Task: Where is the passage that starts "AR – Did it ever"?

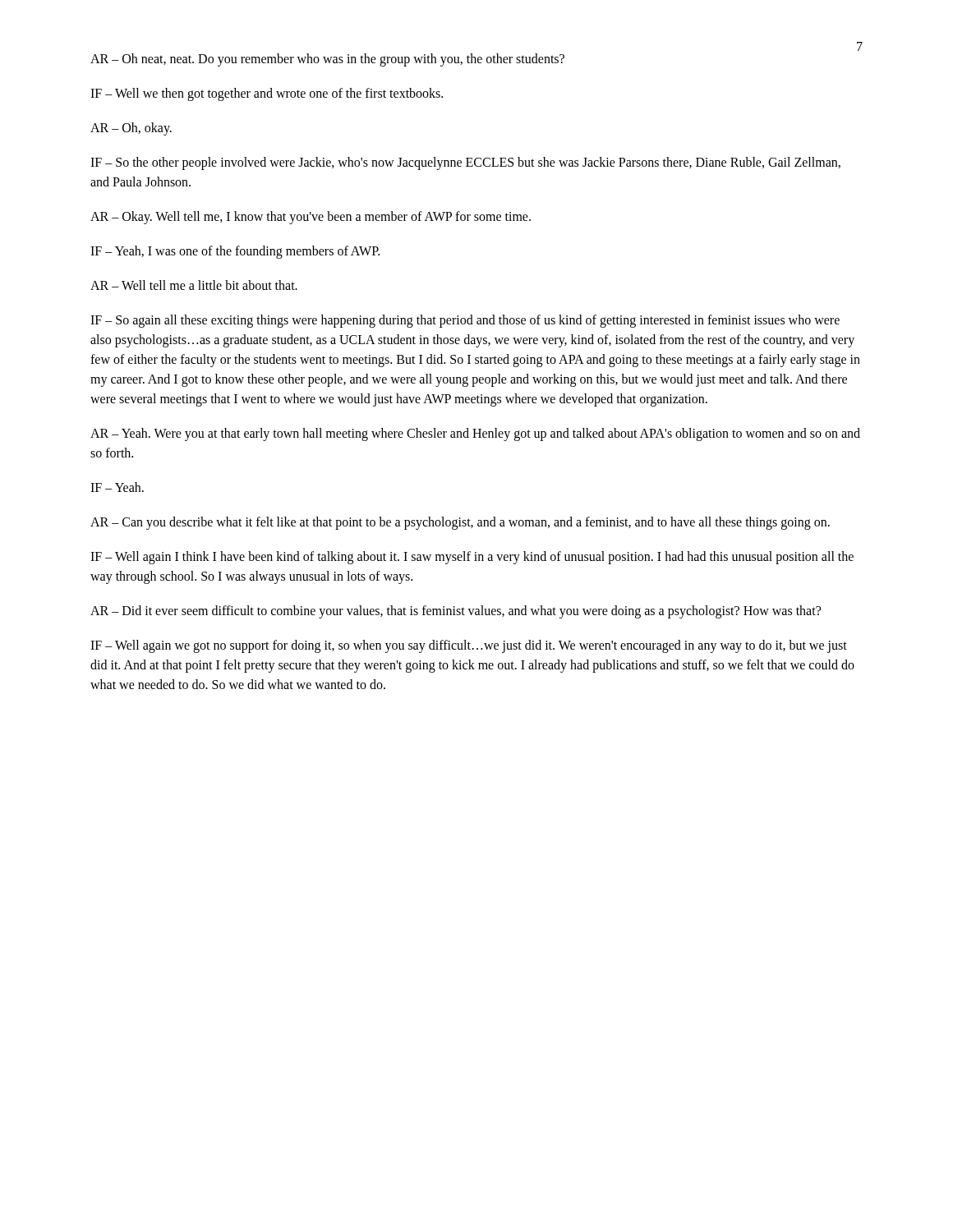Action: (456, 611)
